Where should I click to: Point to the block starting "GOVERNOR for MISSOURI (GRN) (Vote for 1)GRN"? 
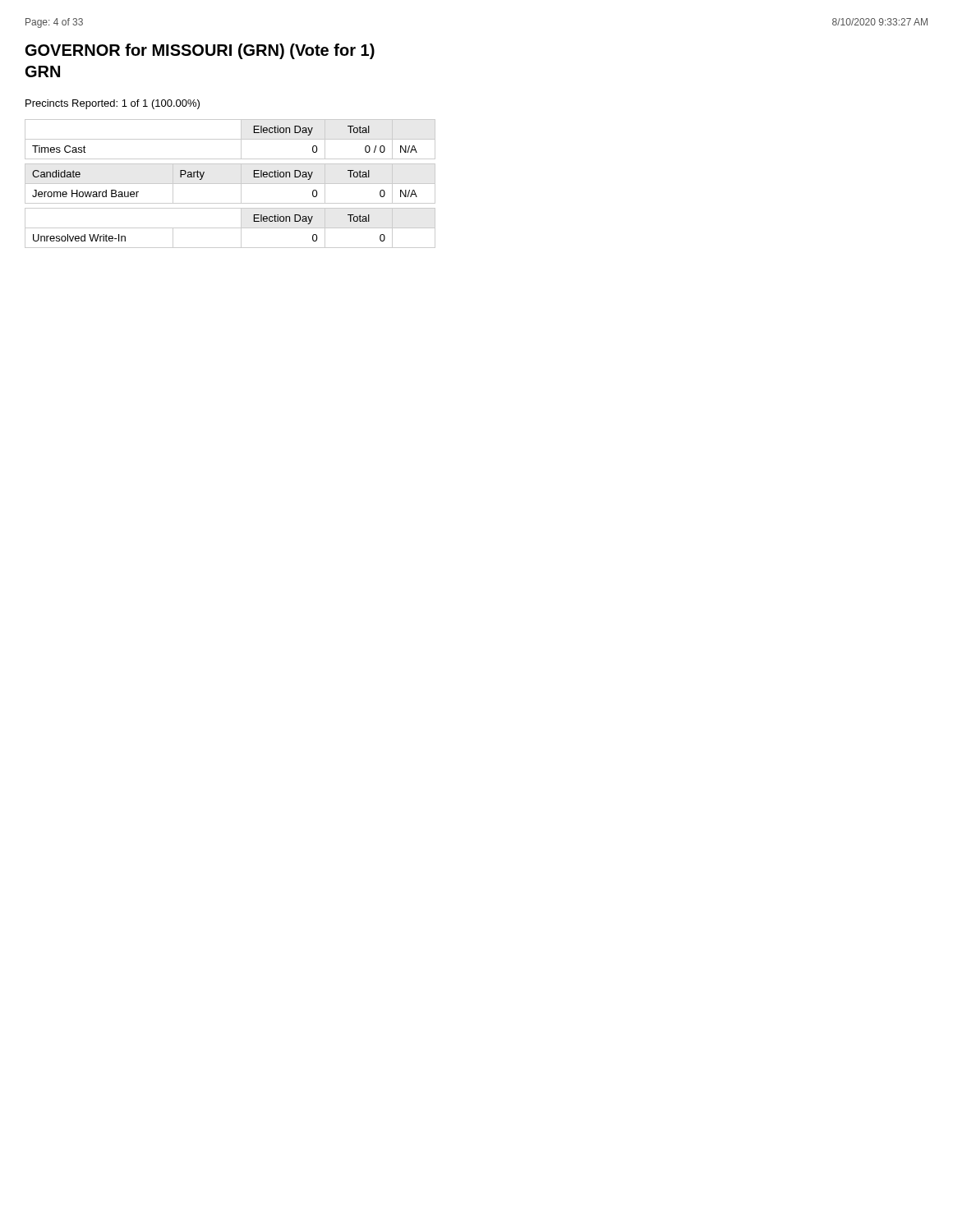(200, 61)
